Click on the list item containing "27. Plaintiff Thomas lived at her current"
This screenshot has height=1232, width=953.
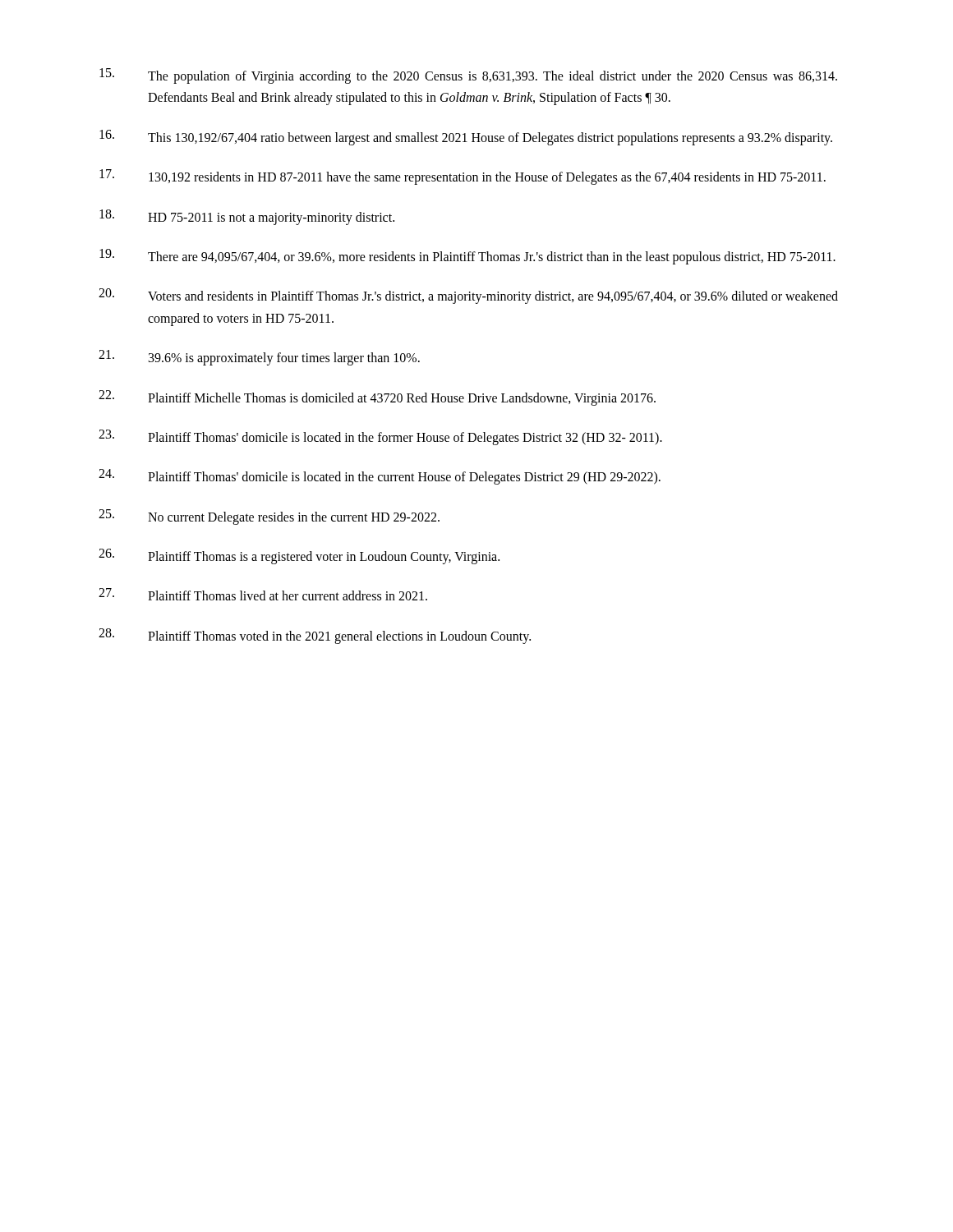(263, 594)
